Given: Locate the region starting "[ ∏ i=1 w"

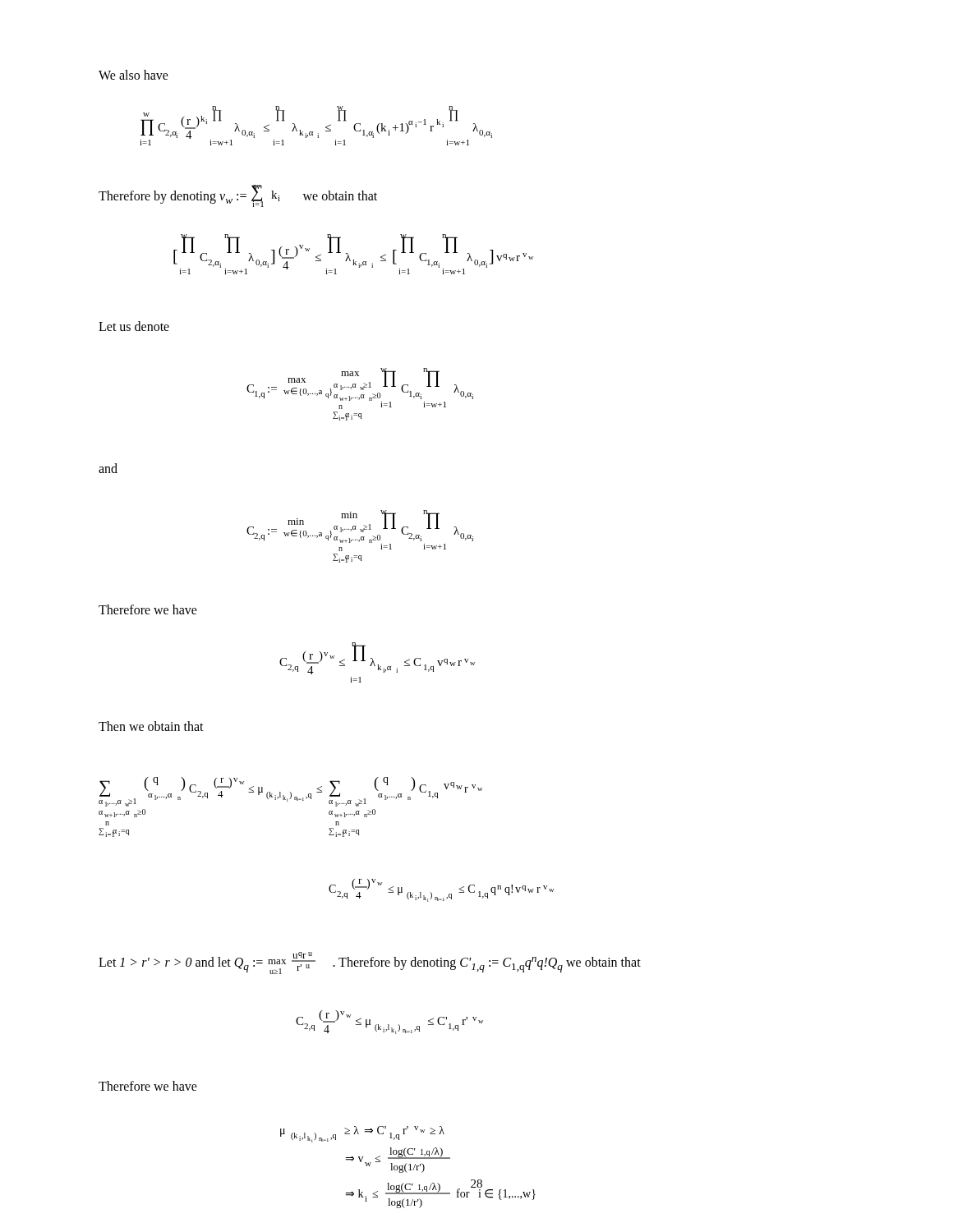Looking at the screenshot, I should point(476,260).
